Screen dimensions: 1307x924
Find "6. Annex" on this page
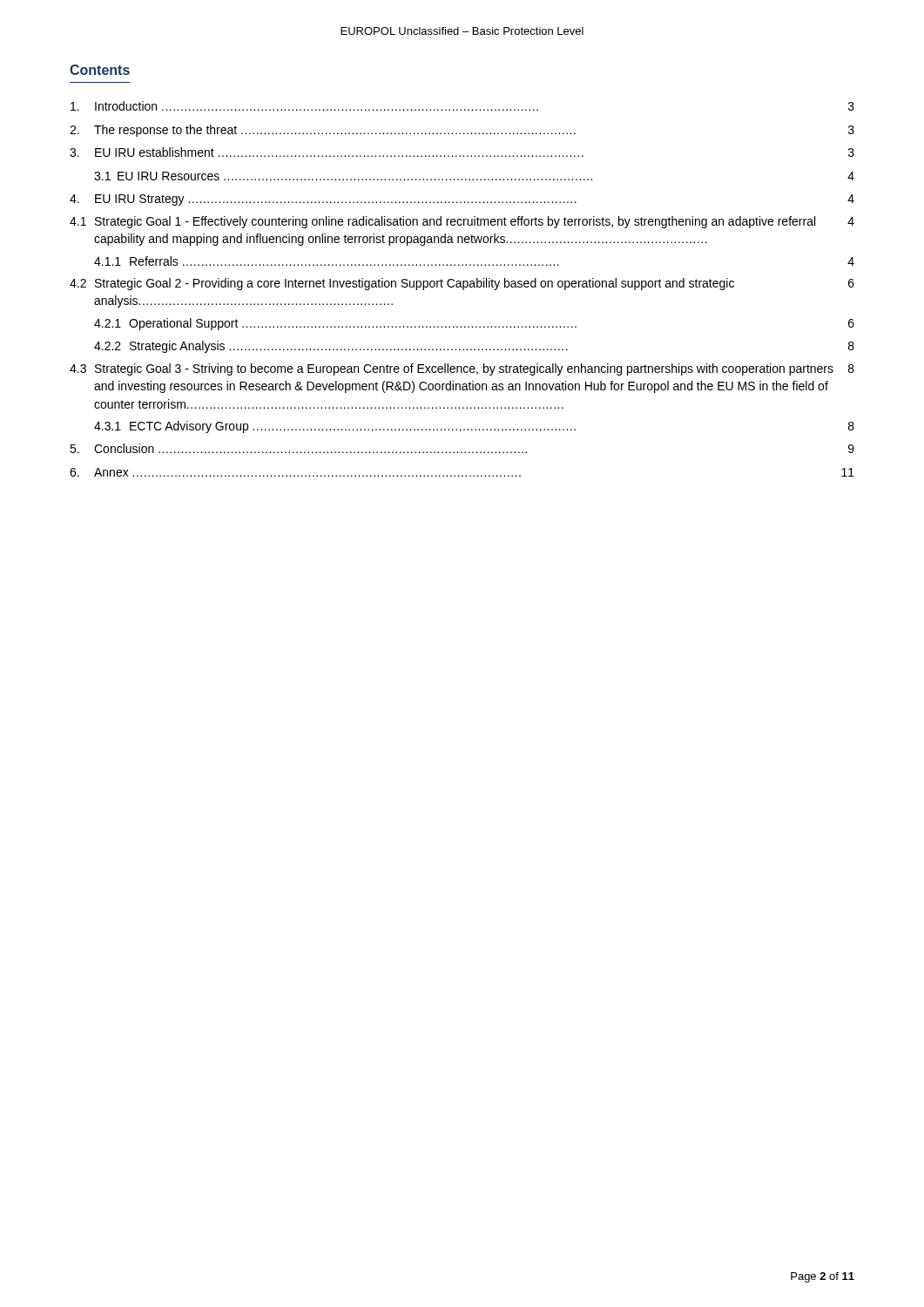click(x=462, y=473)
